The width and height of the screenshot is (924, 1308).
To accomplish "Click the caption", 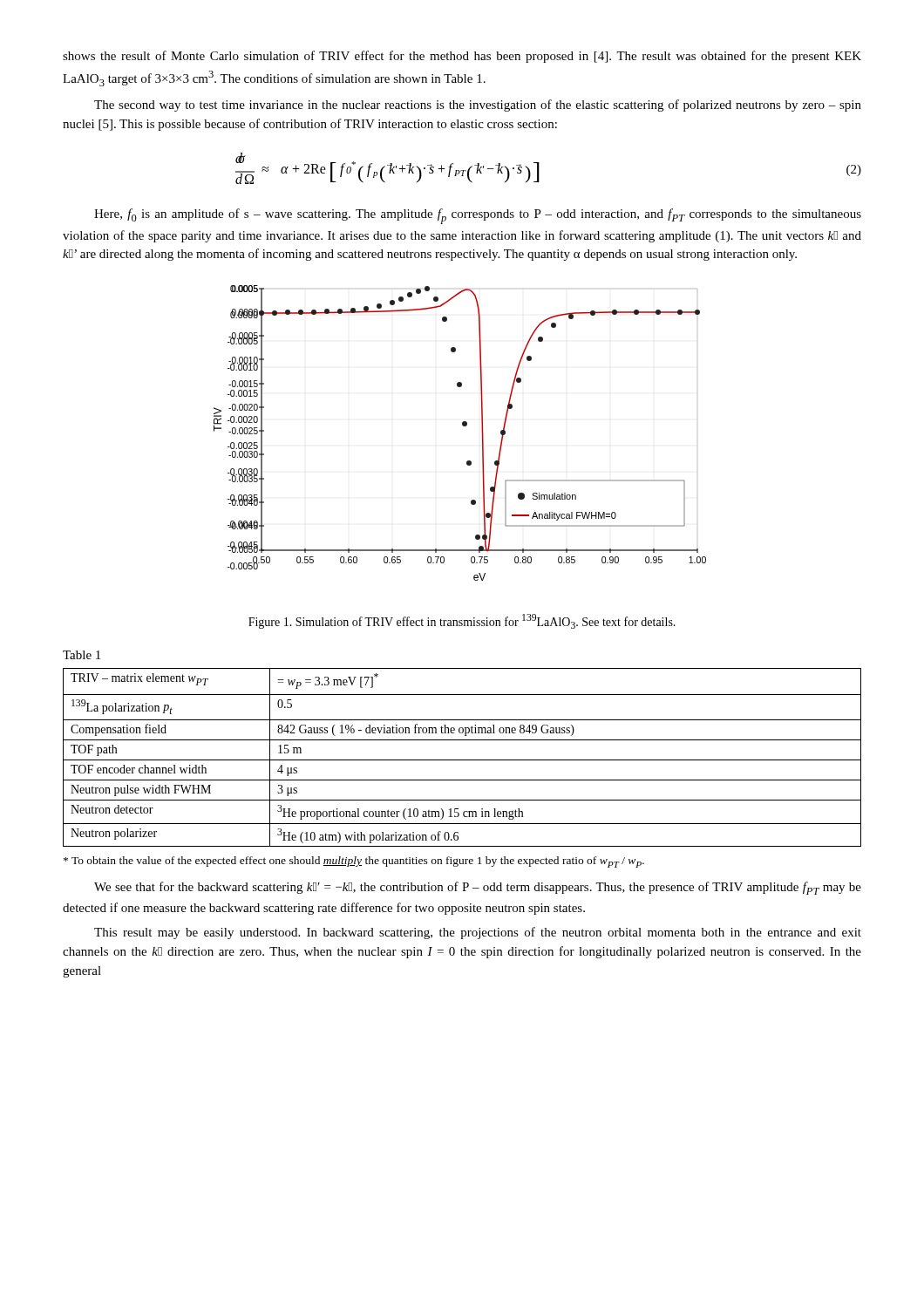I will coord(462,623).
